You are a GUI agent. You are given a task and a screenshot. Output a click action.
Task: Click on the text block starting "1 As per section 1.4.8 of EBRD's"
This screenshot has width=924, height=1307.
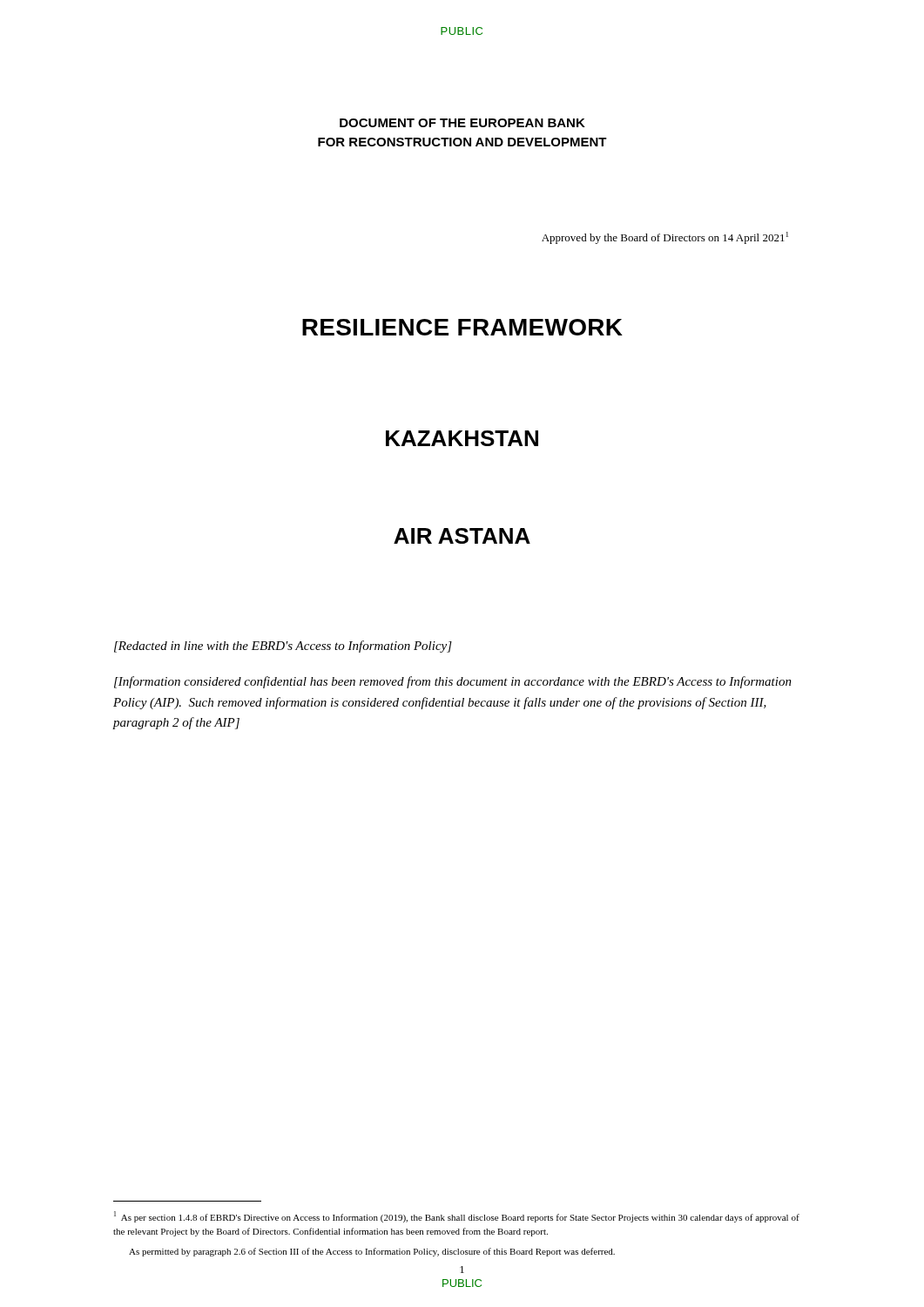click(x=462, y=1234)
